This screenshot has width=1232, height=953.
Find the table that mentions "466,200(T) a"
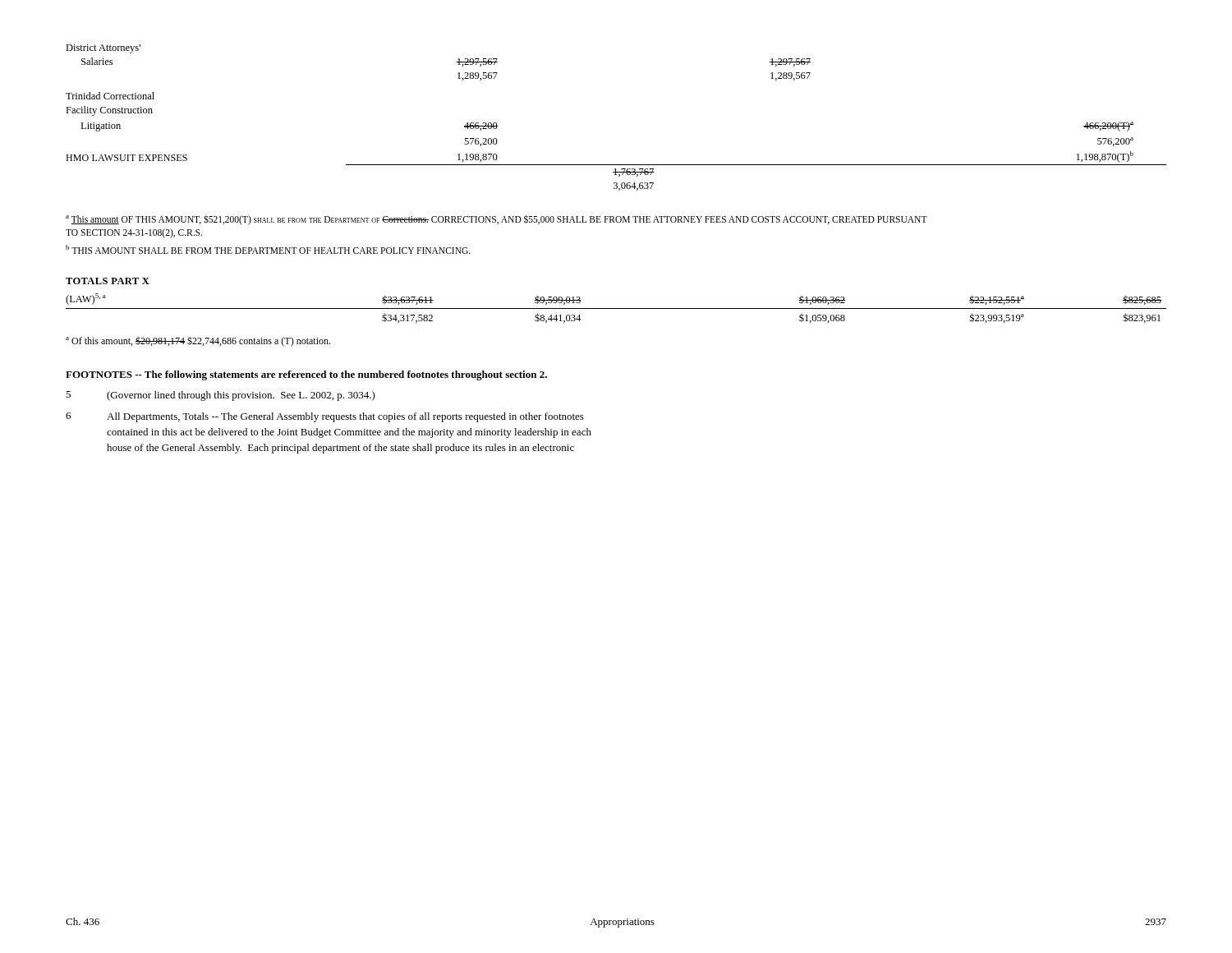616,117
